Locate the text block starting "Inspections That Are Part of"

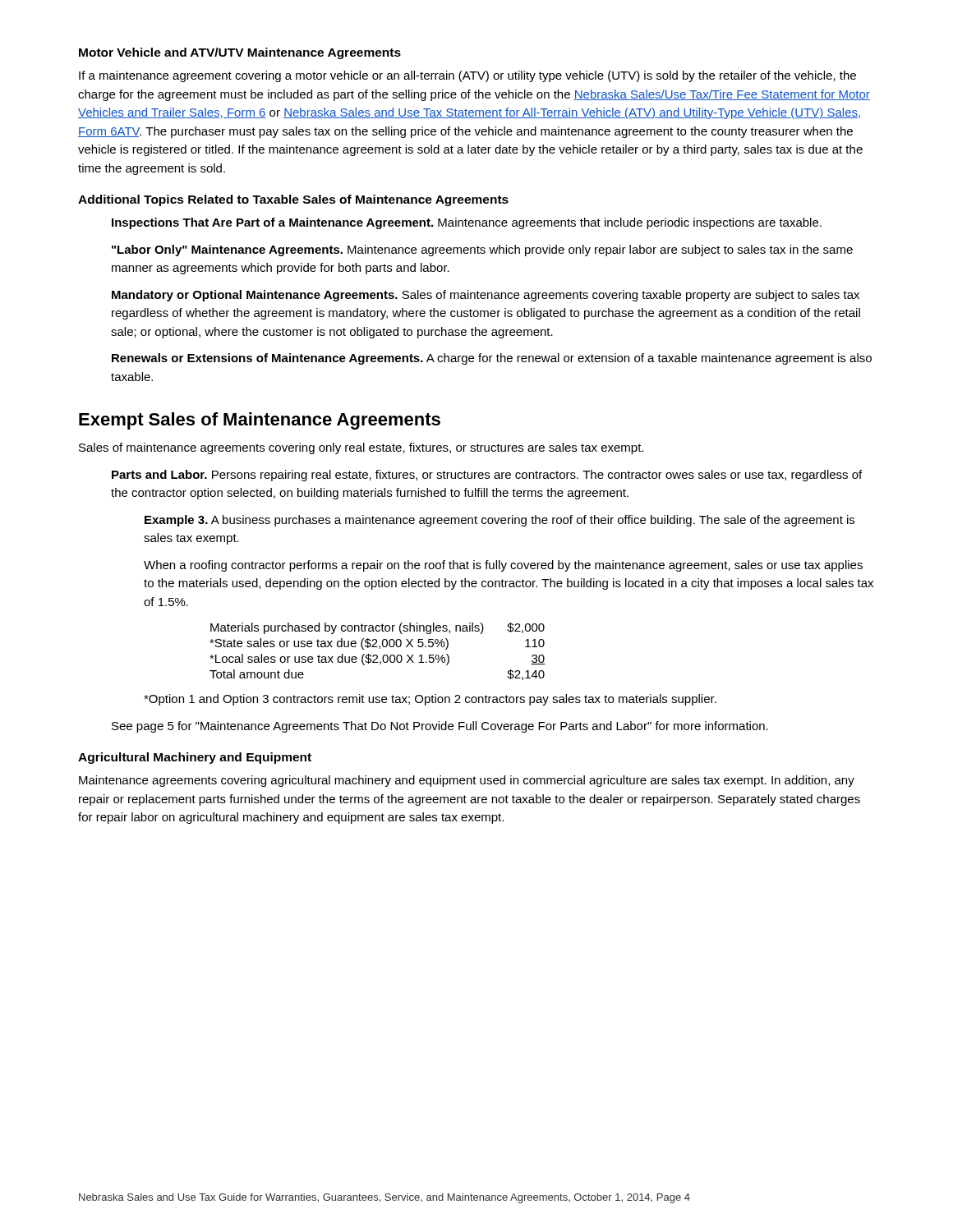pyautogui.click(x=467, y=222)
